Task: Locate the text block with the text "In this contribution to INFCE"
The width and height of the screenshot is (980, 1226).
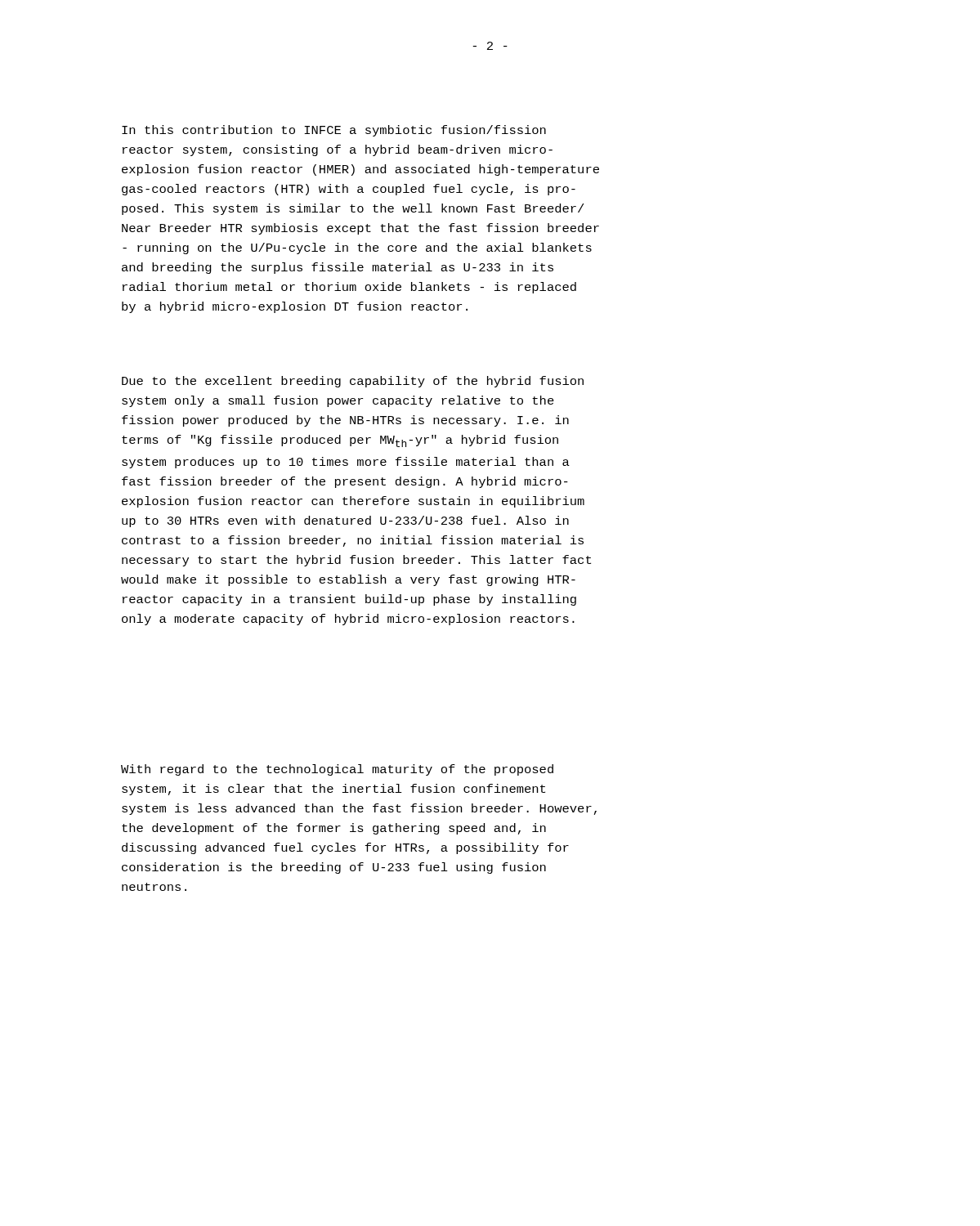Action: click(x=360, y=219)
